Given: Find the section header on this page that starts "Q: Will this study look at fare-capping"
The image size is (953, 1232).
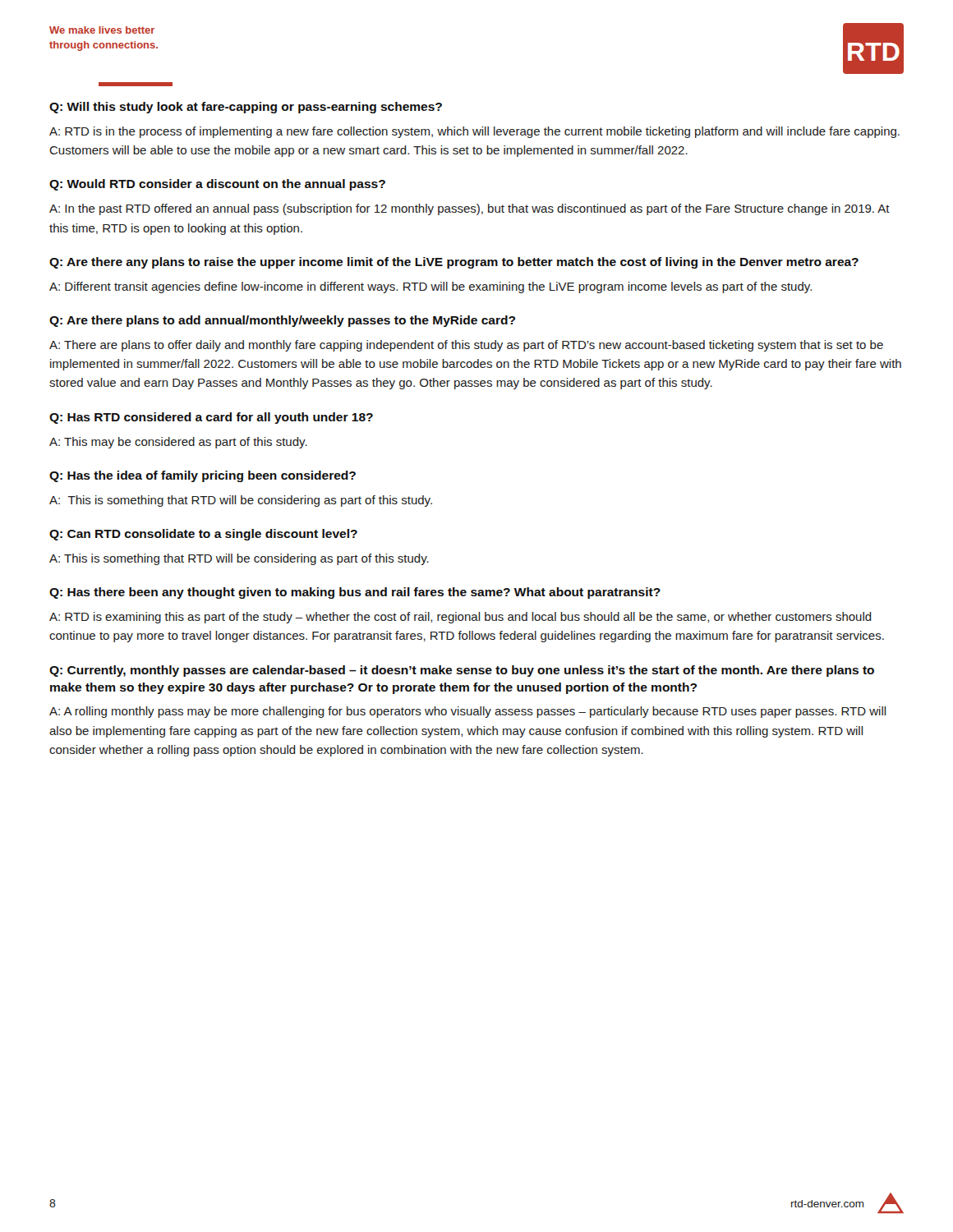Looking at the screenshot, I should coord(246,106).
